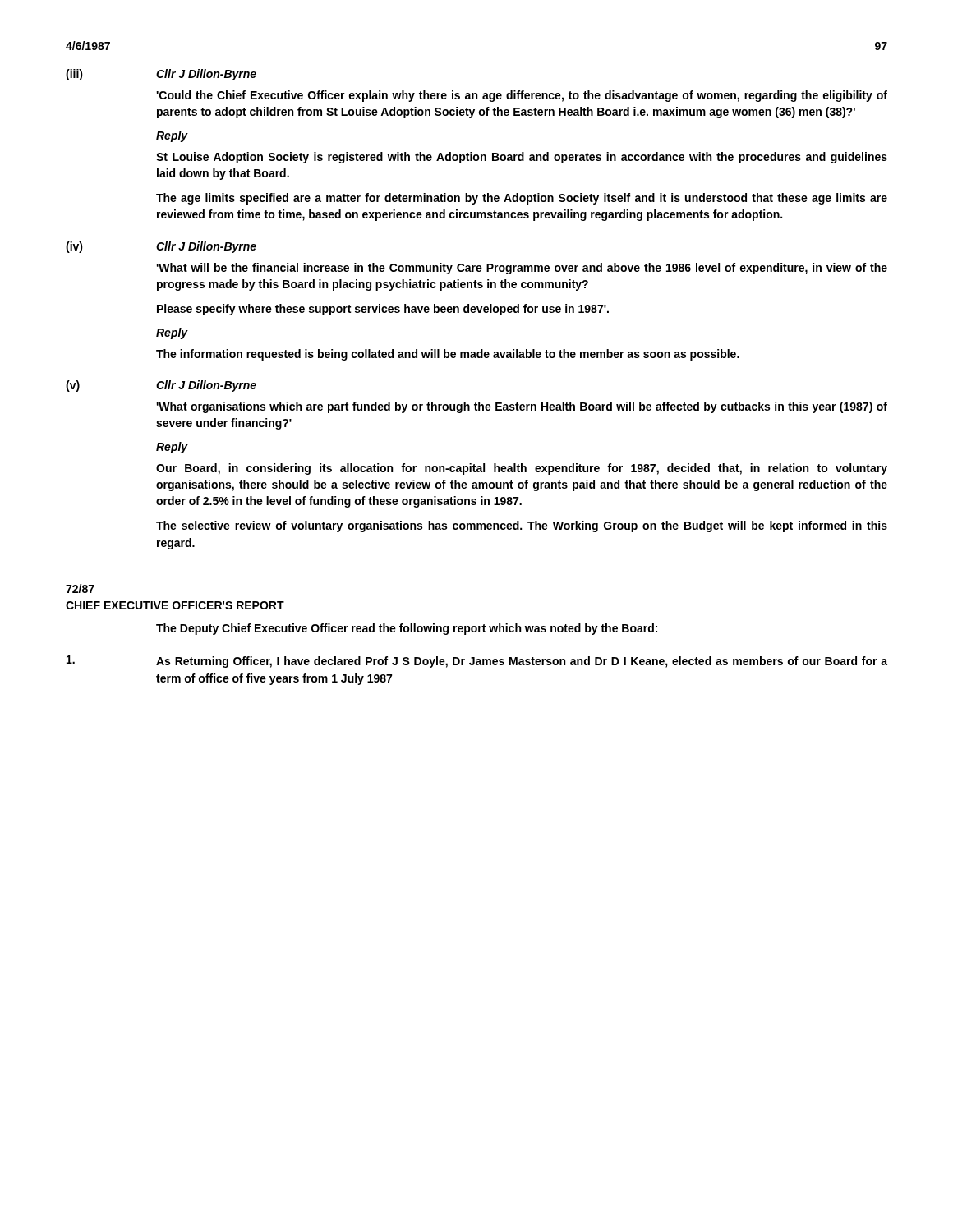
Task: Find the list item containing "(iv) Cllr J Dillon-Byrne"
Action: click(x=476, y=305)
